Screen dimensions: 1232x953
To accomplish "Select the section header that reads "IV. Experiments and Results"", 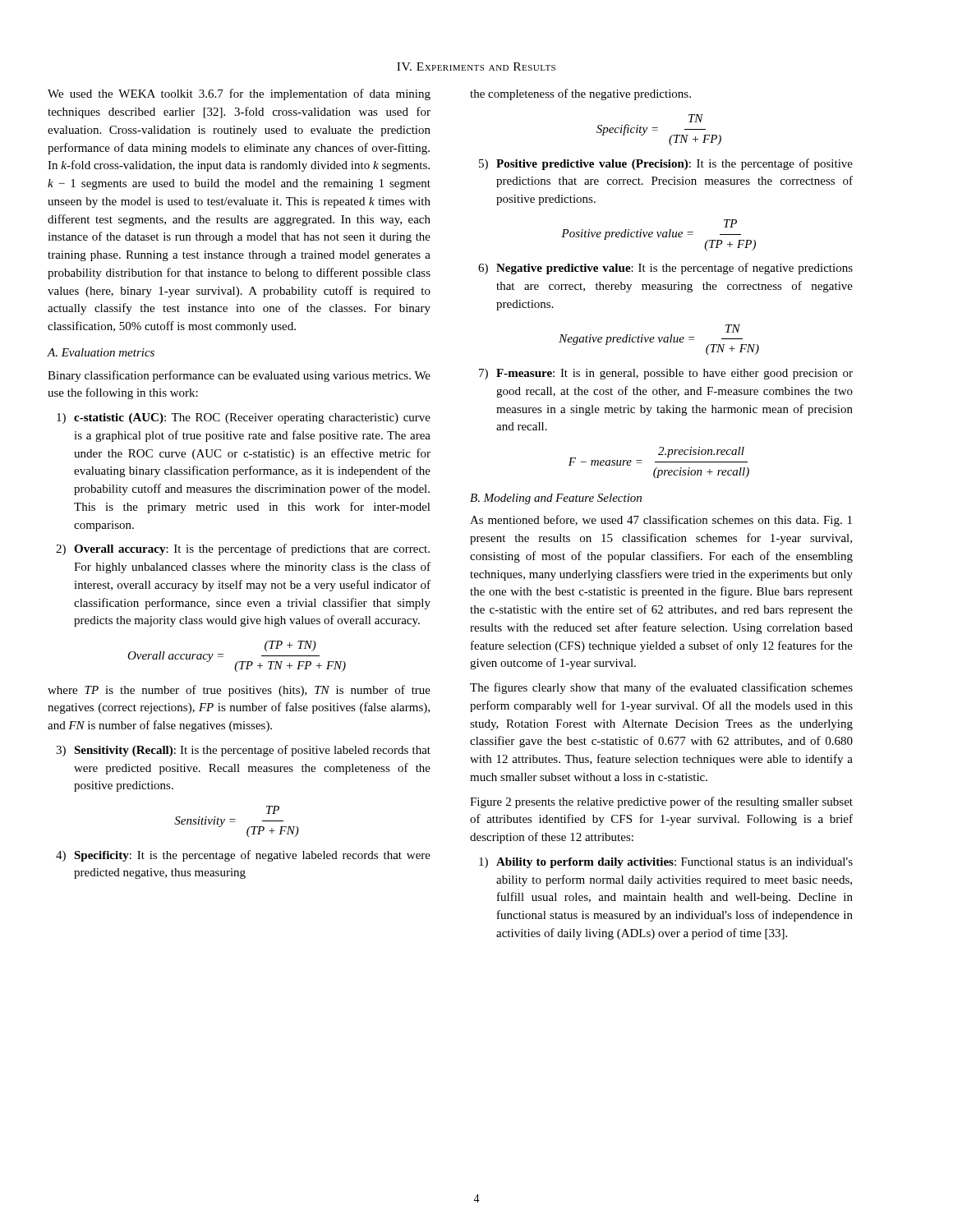I will tap(476, 66).
